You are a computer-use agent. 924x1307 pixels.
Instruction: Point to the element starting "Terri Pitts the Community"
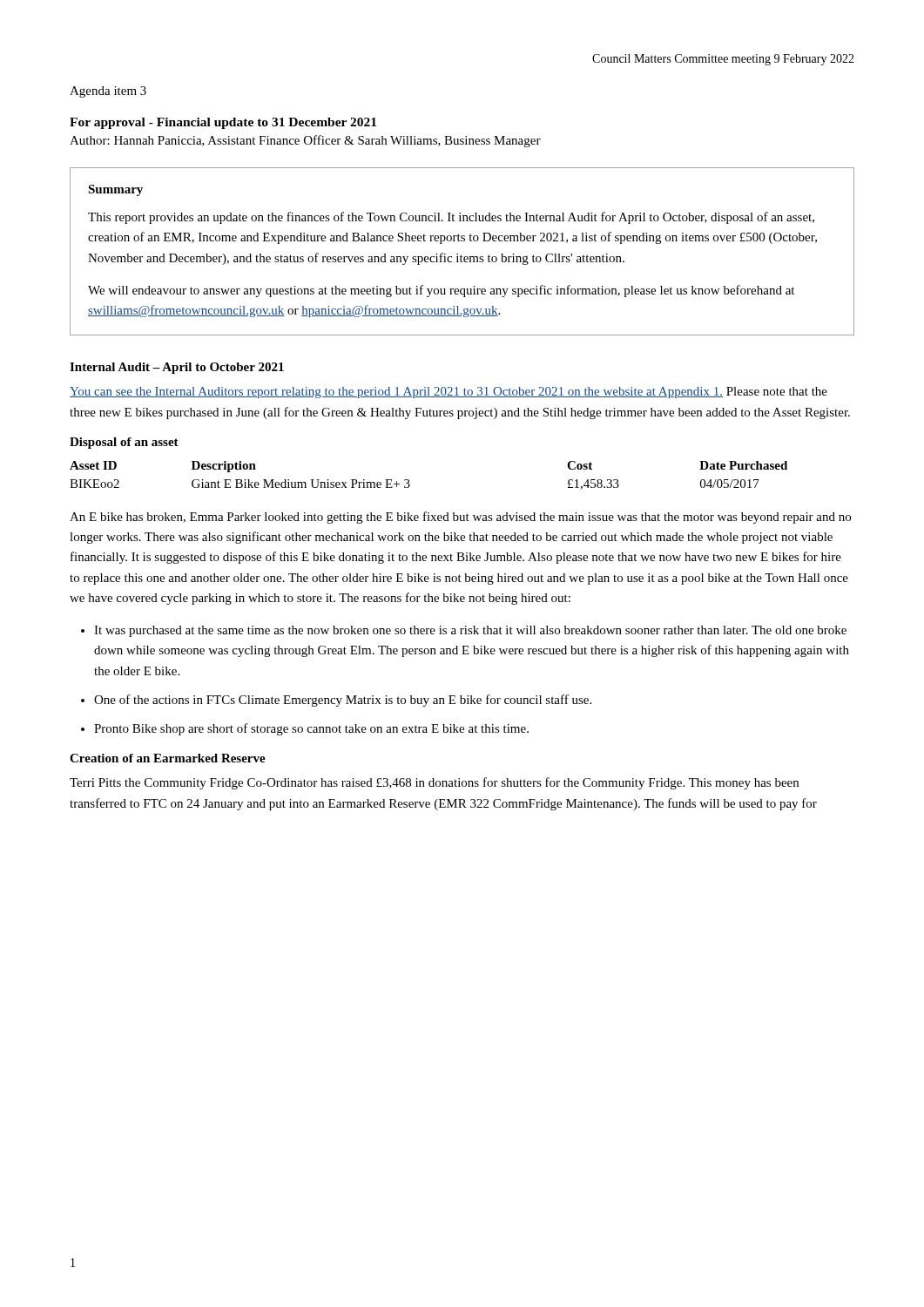point(462,793)
